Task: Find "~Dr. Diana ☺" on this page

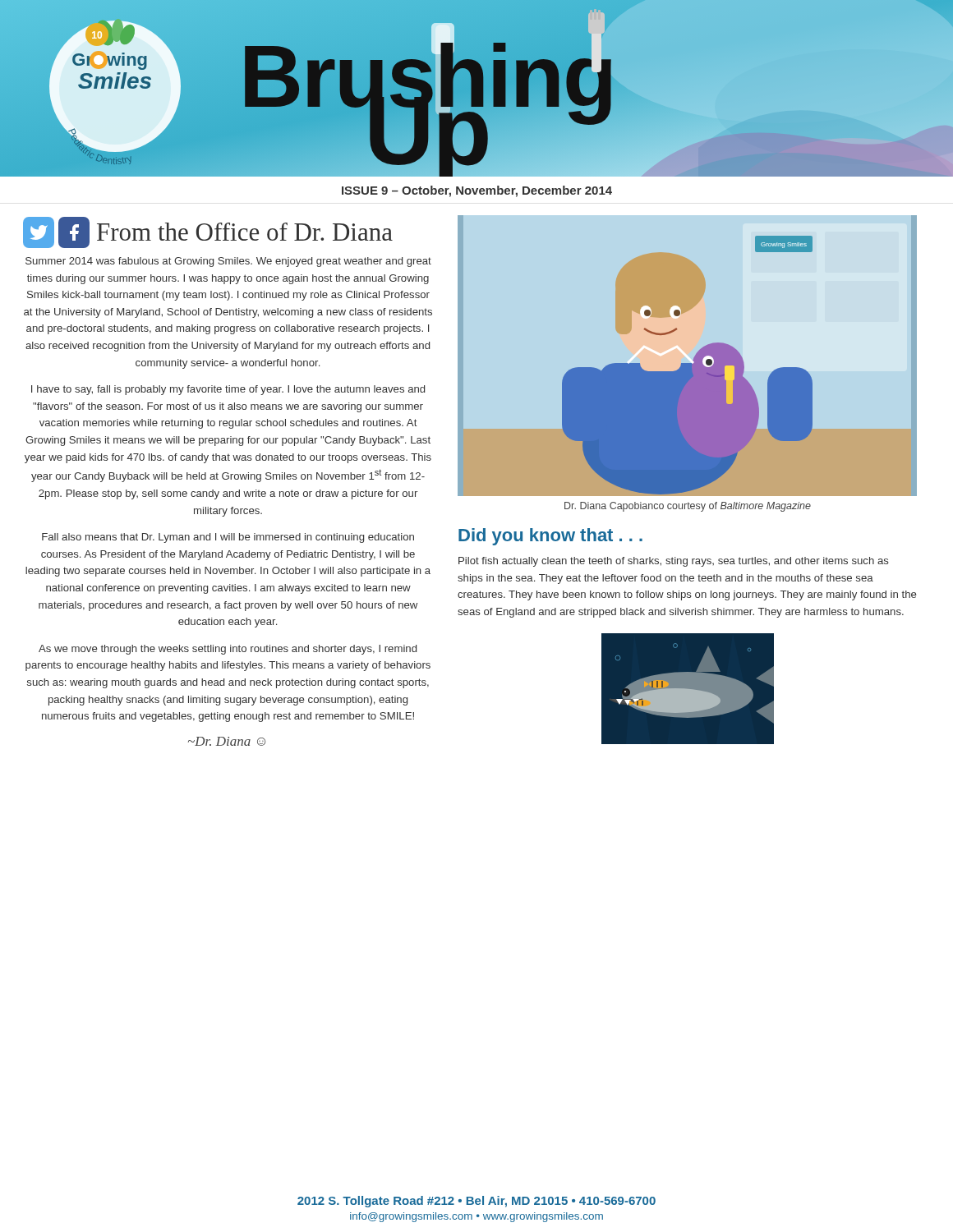Action: click(228, 741)
